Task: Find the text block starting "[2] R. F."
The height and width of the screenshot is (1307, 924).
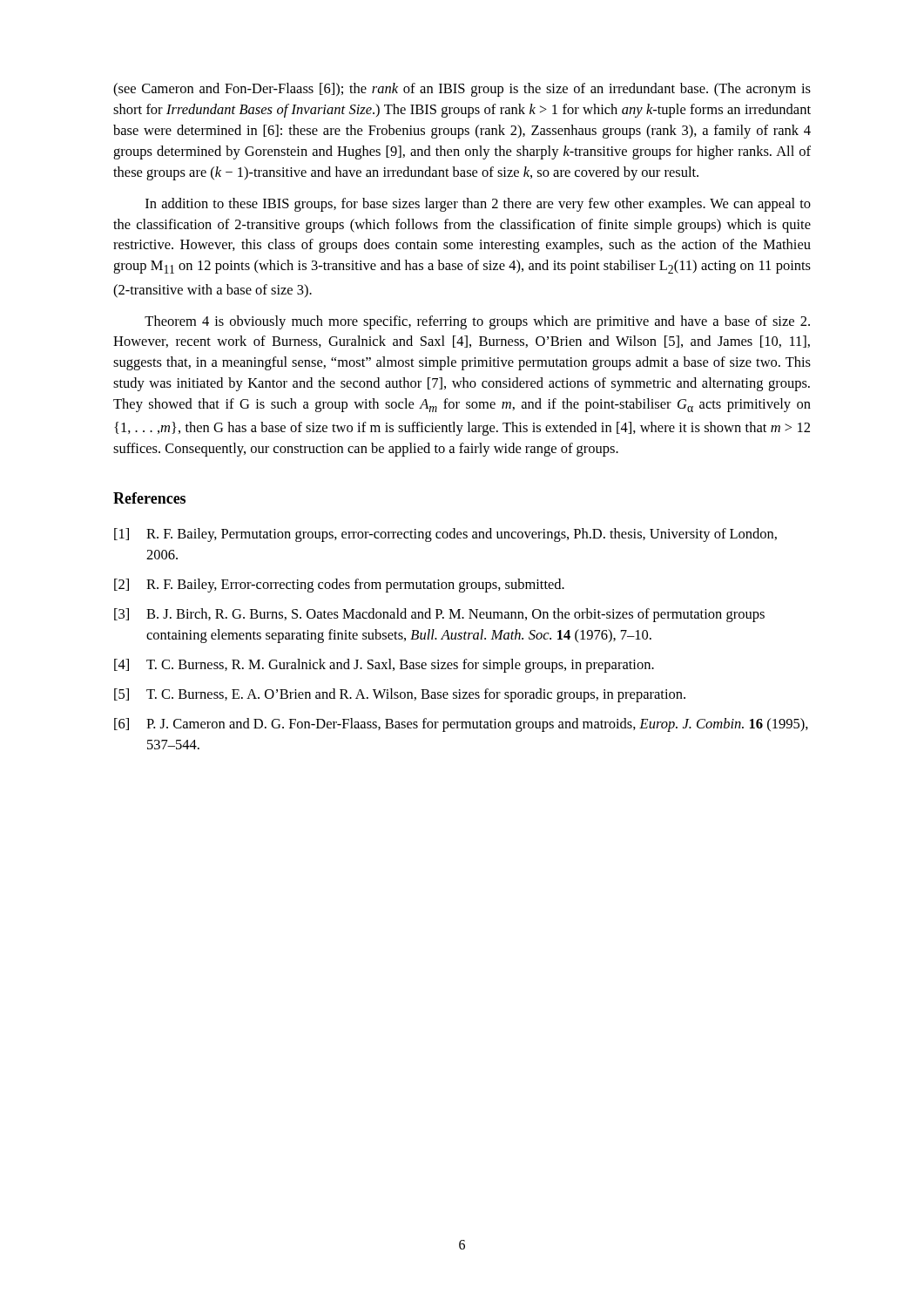Action: (x=462, y=585)
